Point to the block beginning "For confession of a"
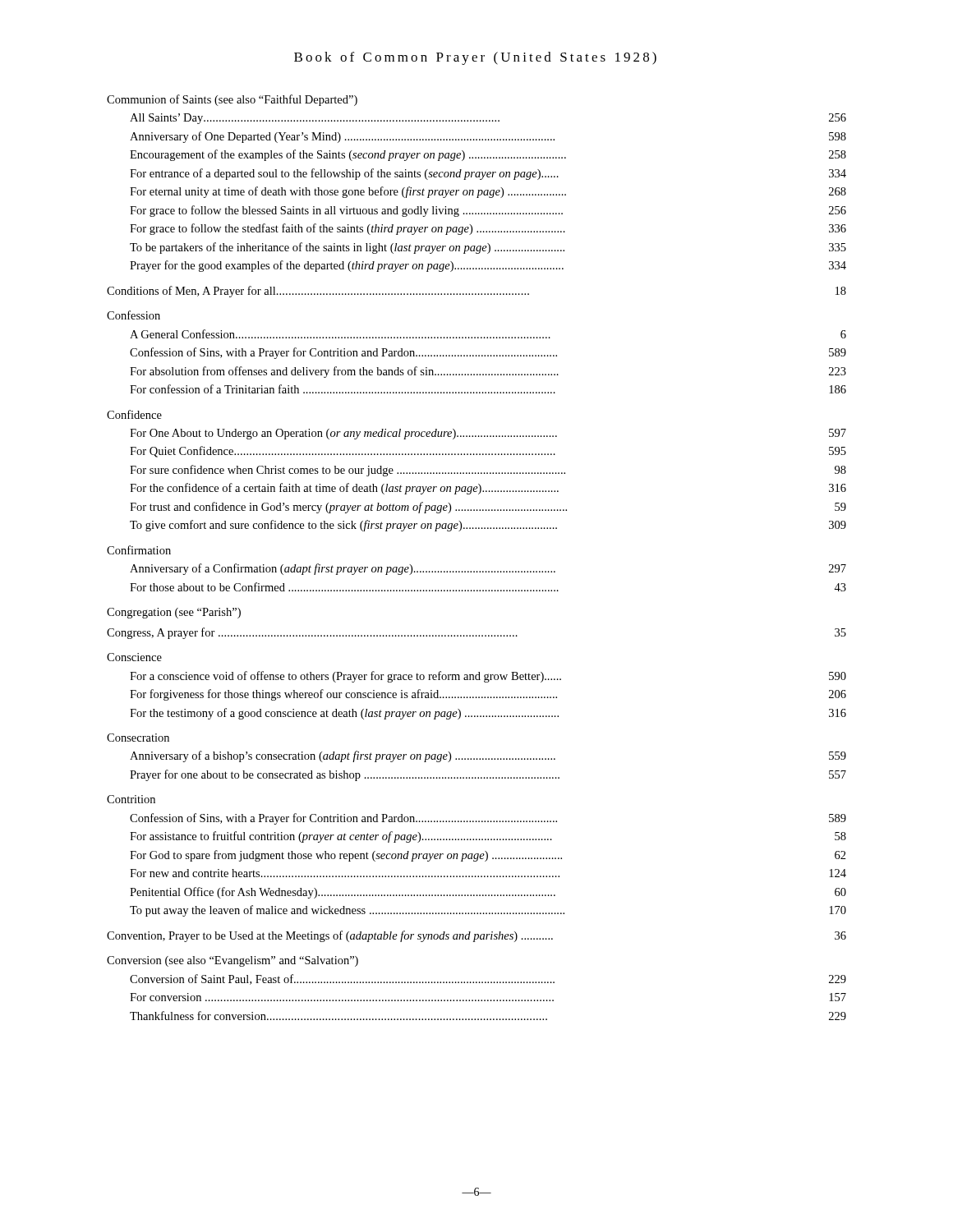Screen dimensions: 1232x953 click(x=488, y=390)
